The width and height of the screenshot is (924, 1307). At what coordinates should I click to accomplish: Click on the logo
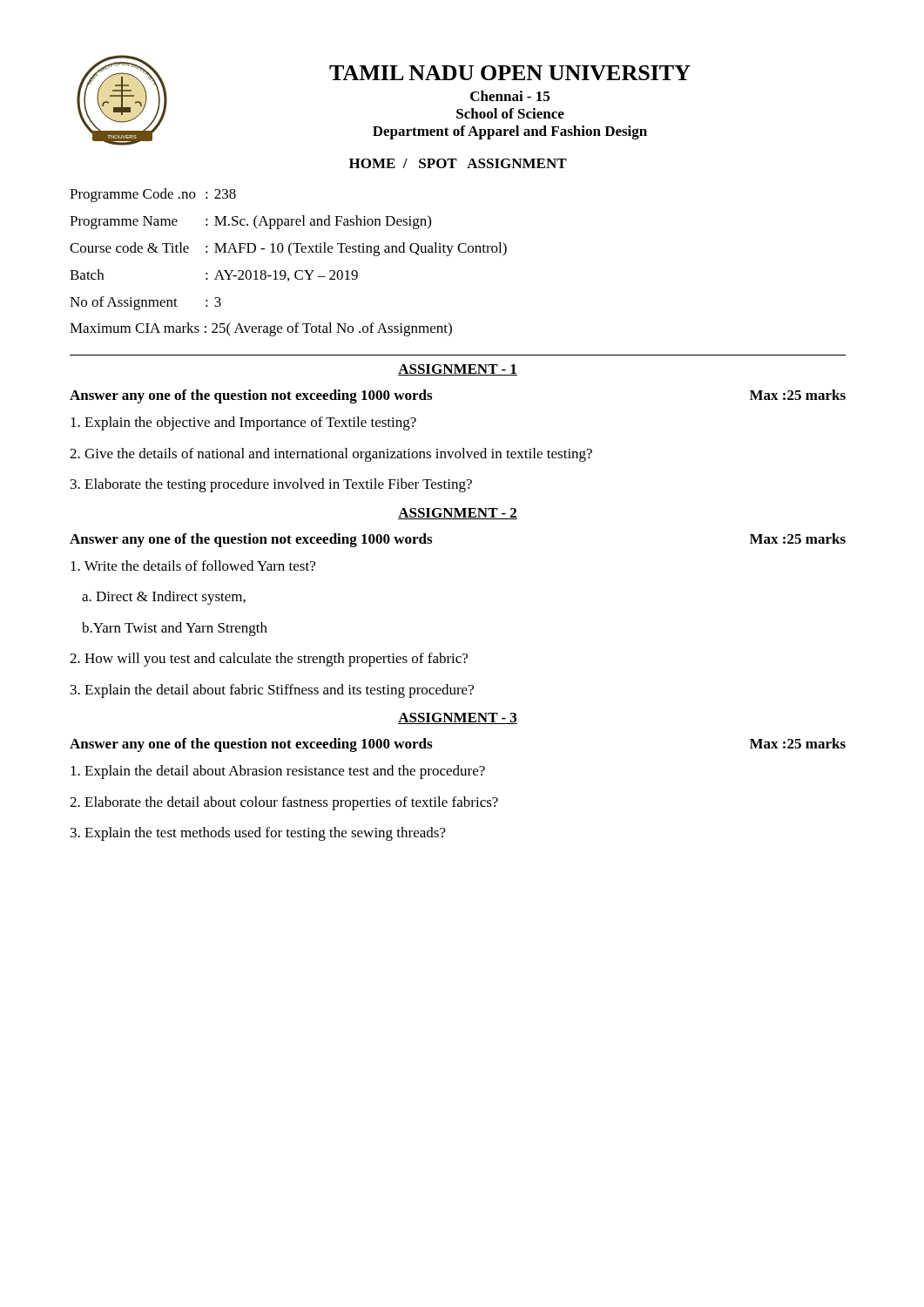point(122,100)
